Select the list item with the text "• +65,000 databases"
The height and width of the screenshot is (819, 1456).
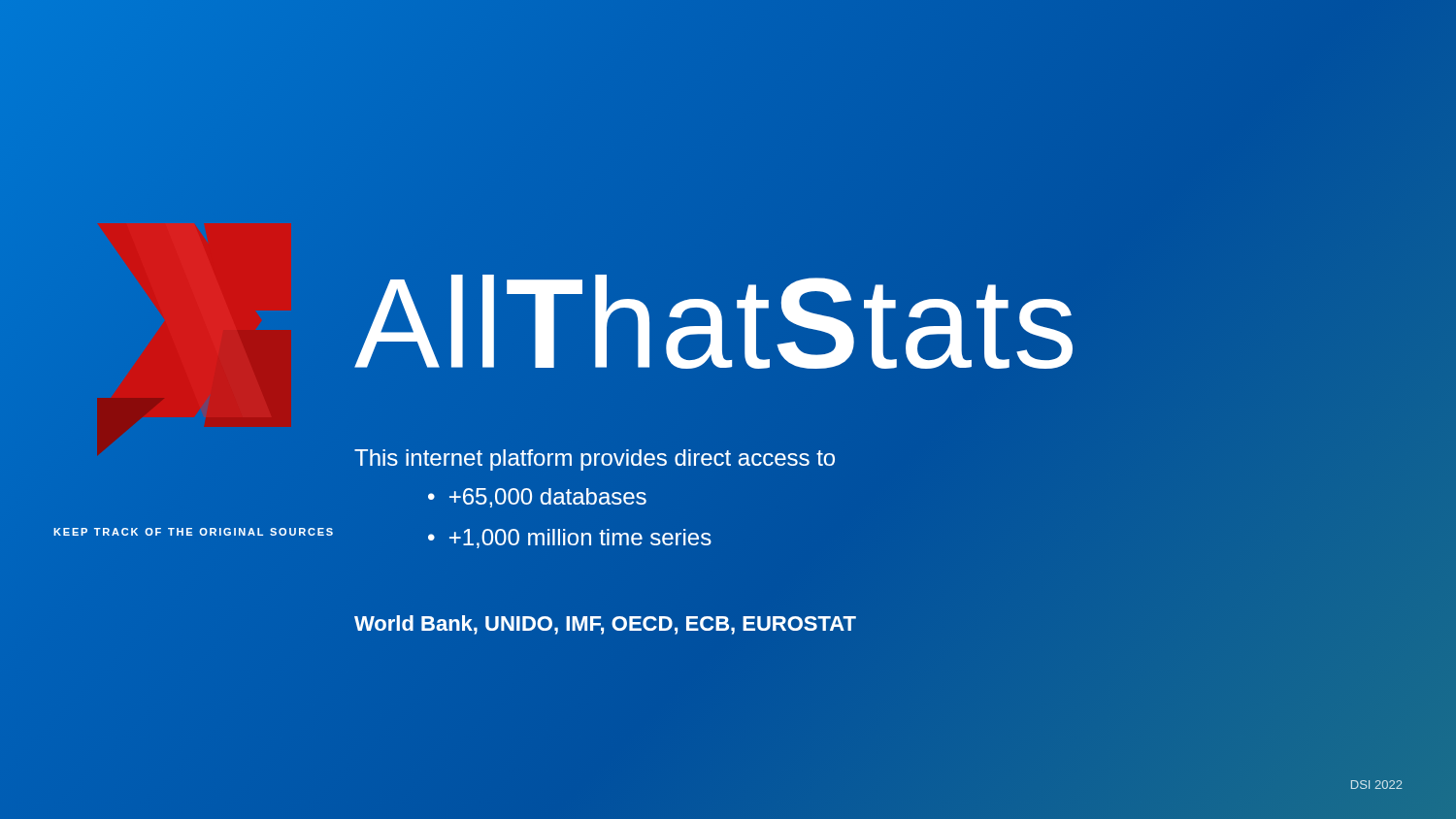click(x=537, y=496)
